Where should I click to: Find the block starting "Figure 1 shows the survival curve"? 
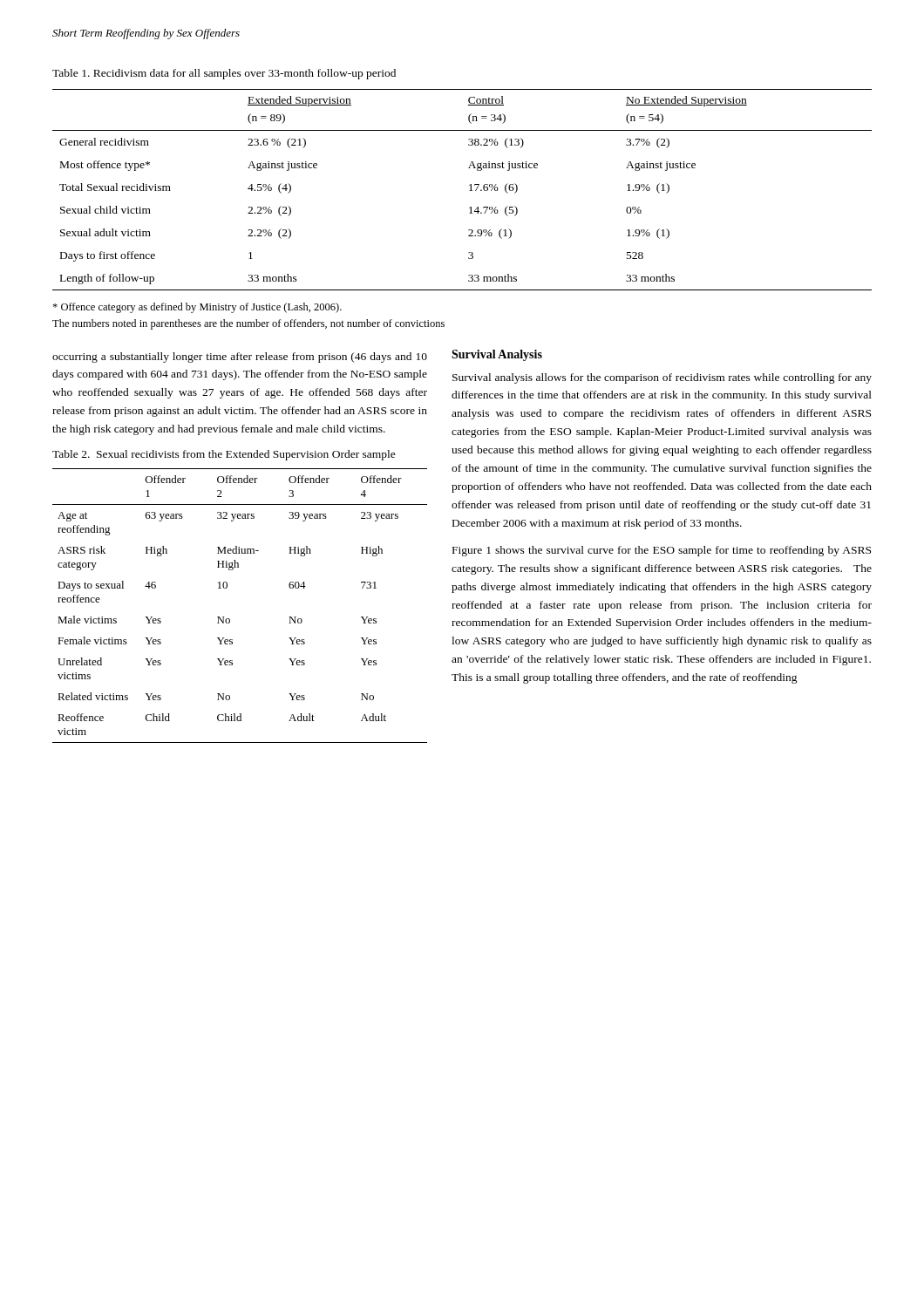(662, 613)
